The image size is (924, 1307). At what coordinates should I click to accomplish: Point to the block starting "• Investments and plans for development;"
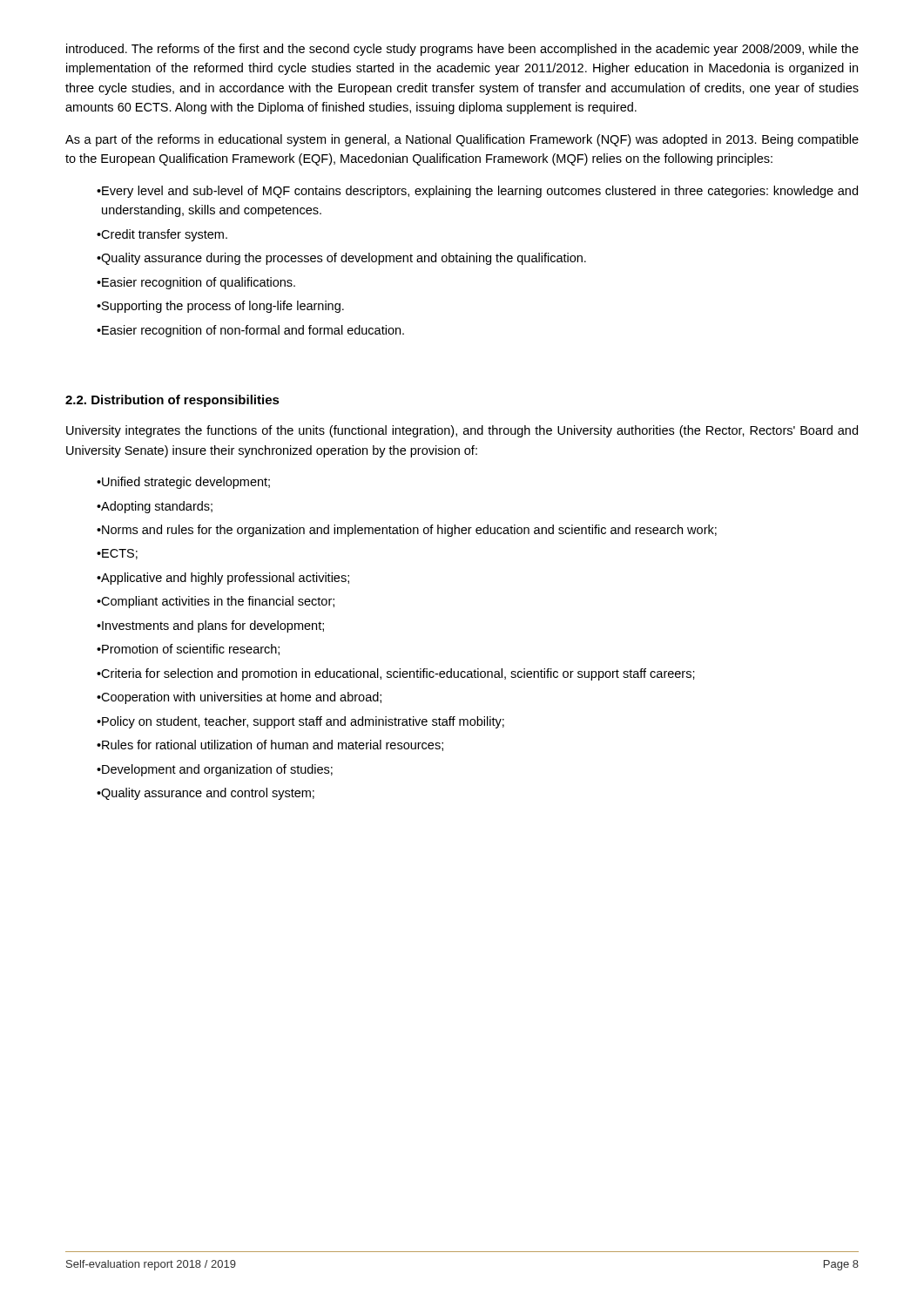(210, 626)
